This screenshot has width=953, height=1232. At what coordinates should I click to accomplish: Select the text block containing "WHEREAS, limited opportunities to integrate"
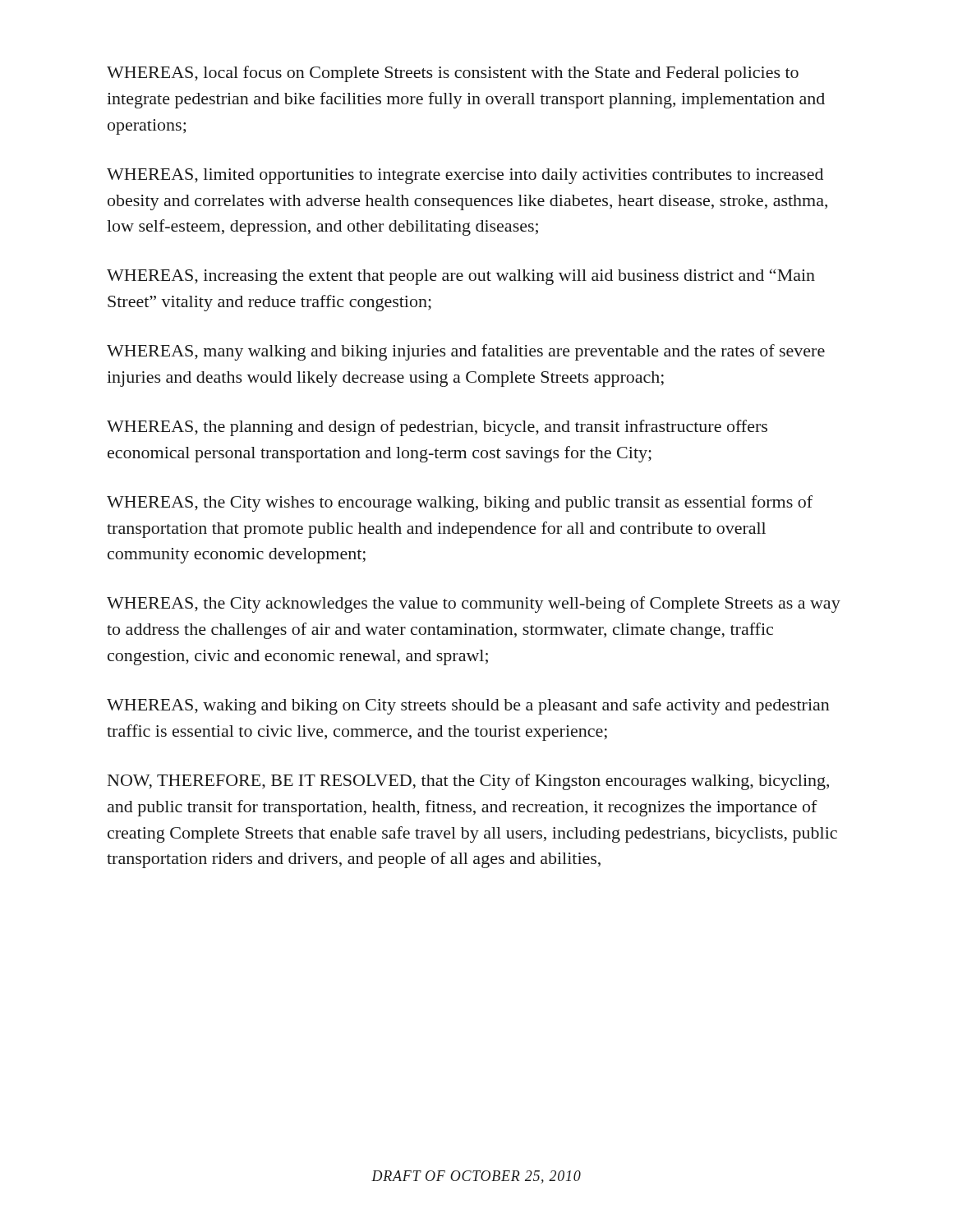468,200
